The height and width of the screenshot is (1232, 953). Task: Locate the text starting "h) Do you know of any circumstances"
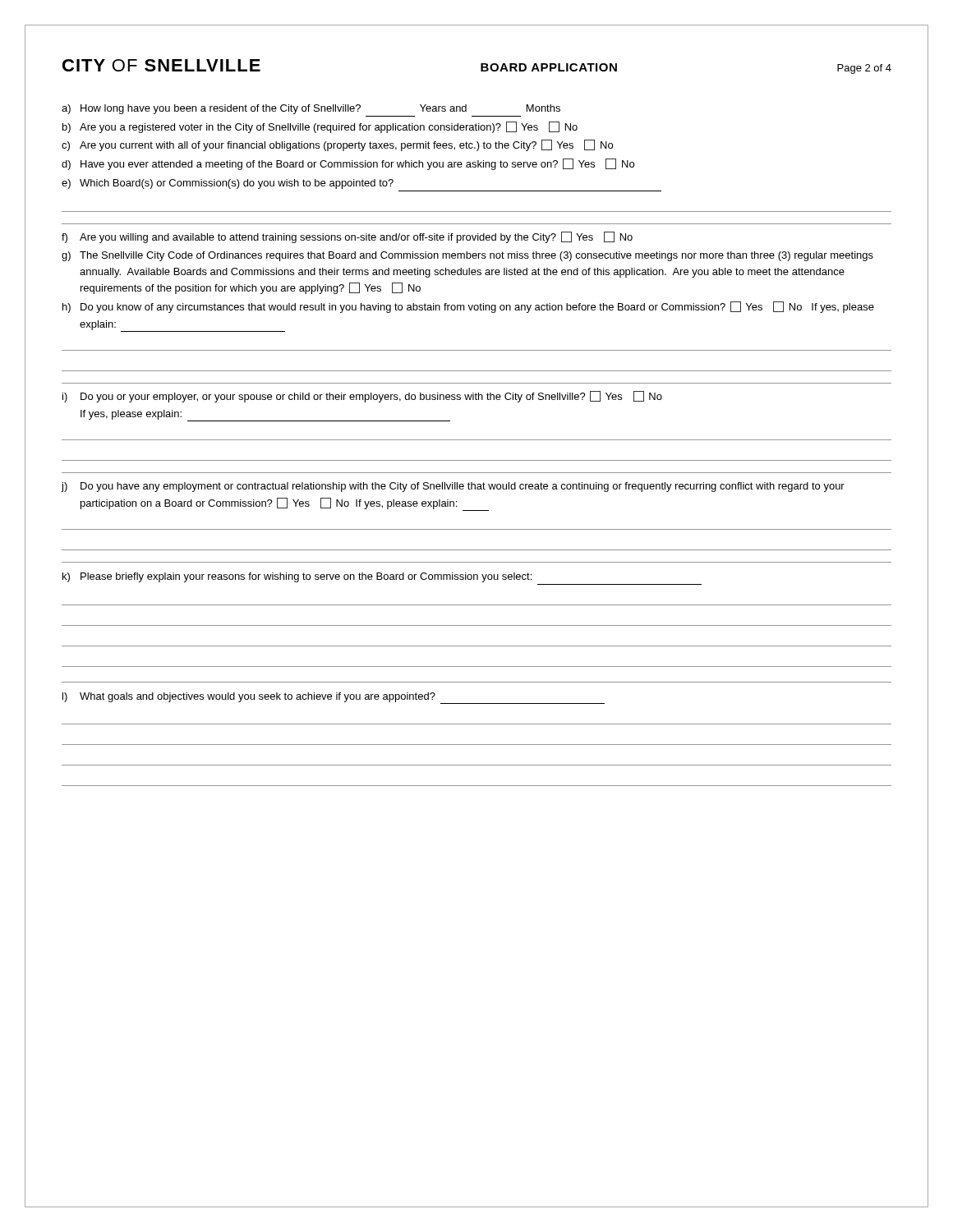(x=476, y=316)
